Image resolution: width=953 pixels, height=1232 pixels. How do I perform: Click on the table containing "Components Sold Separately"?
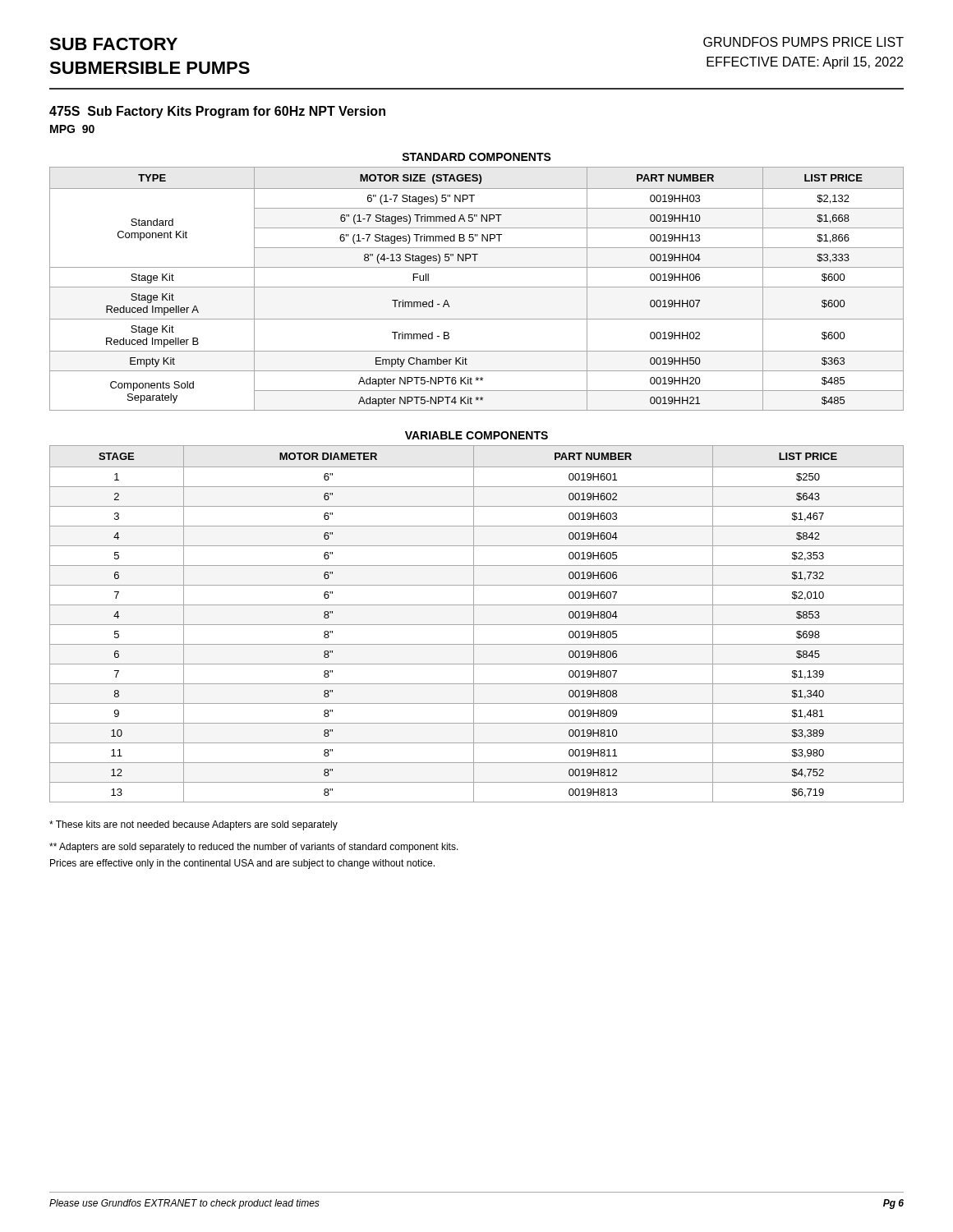pos(476,281)
